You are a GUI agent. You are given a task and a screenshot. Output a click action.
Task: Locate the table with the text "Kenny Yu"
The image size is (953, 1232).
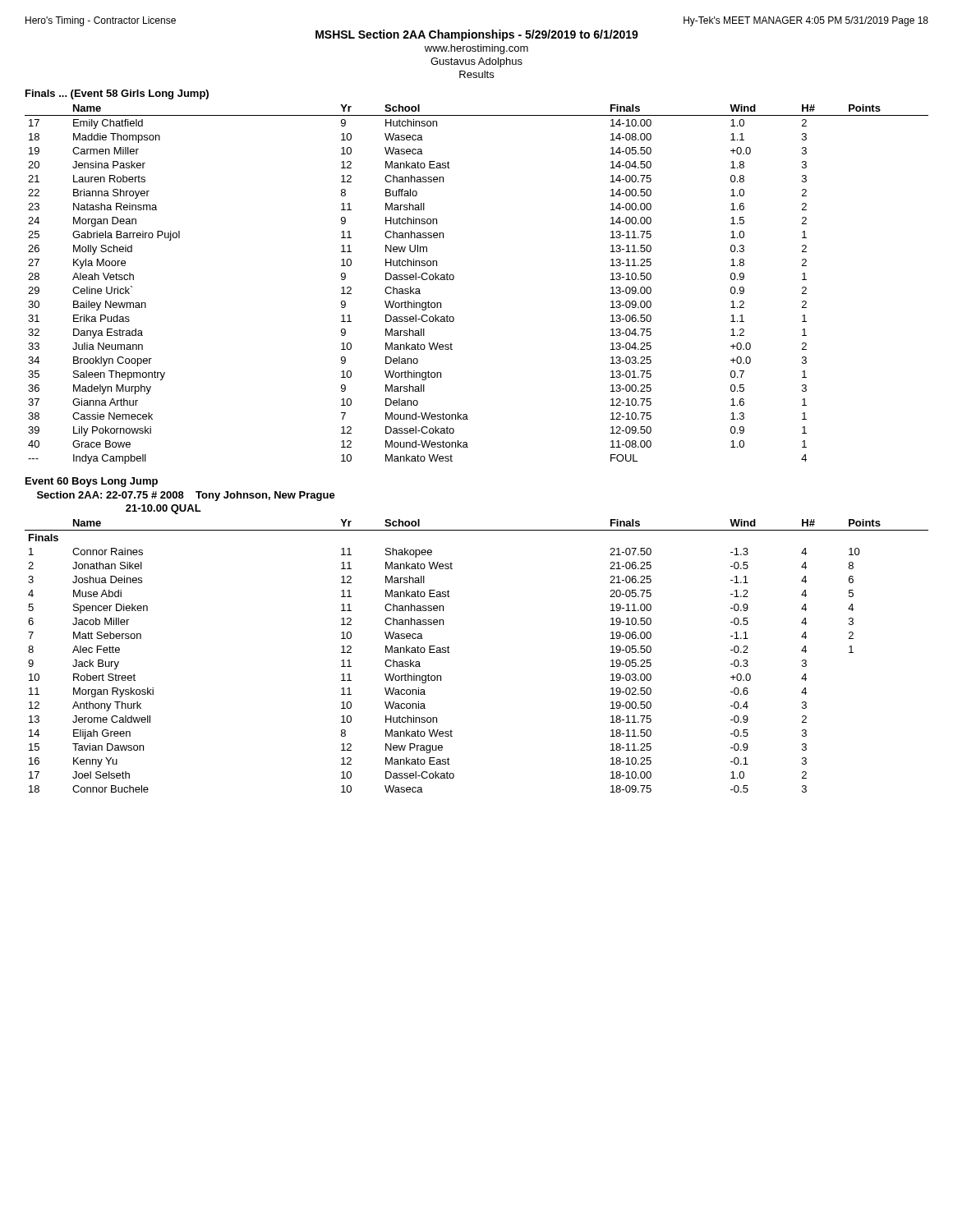tap(476, 656)
